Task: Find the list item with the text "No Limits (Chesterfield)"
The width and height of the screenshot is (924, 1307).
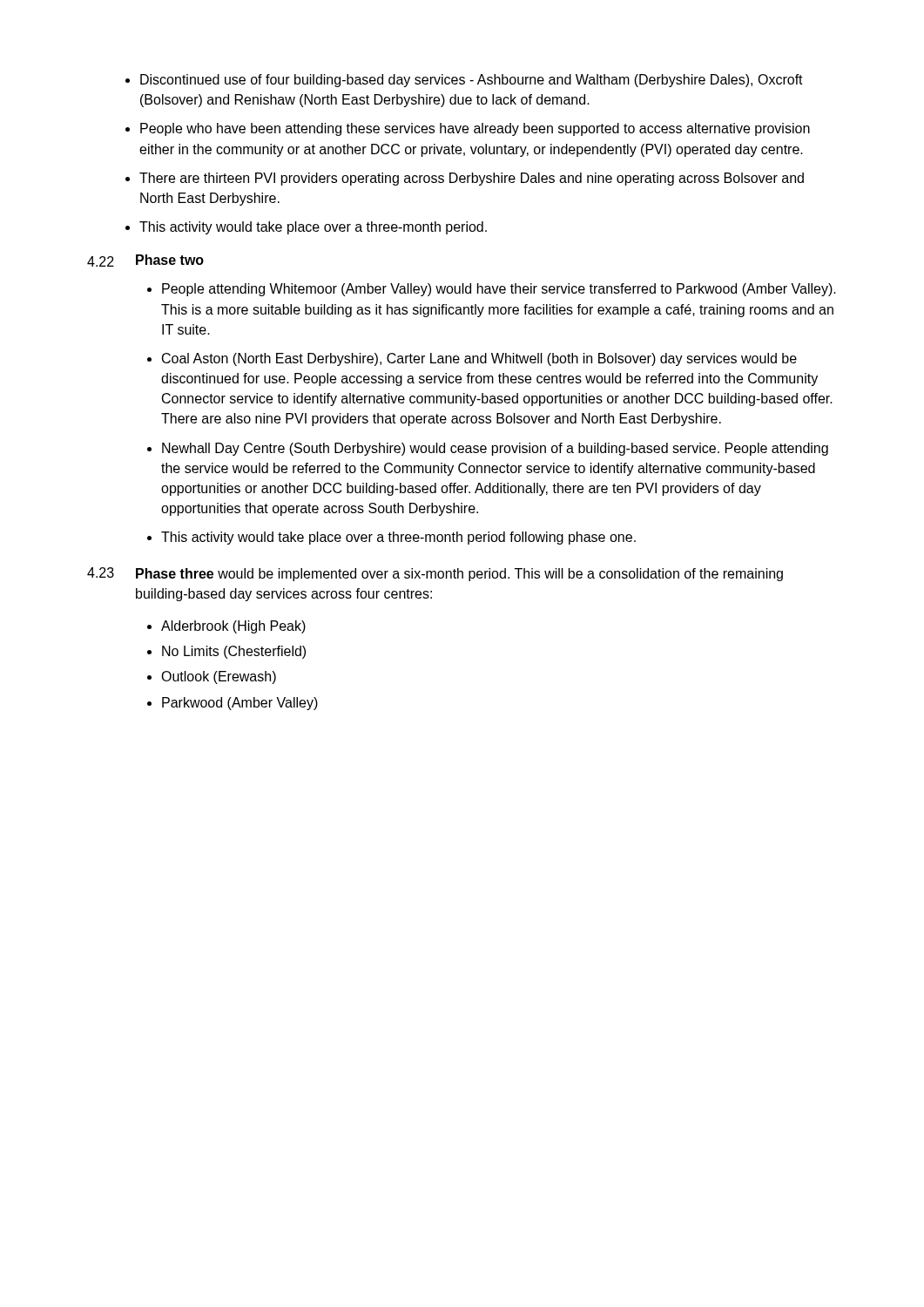Action: coord(234,651)
